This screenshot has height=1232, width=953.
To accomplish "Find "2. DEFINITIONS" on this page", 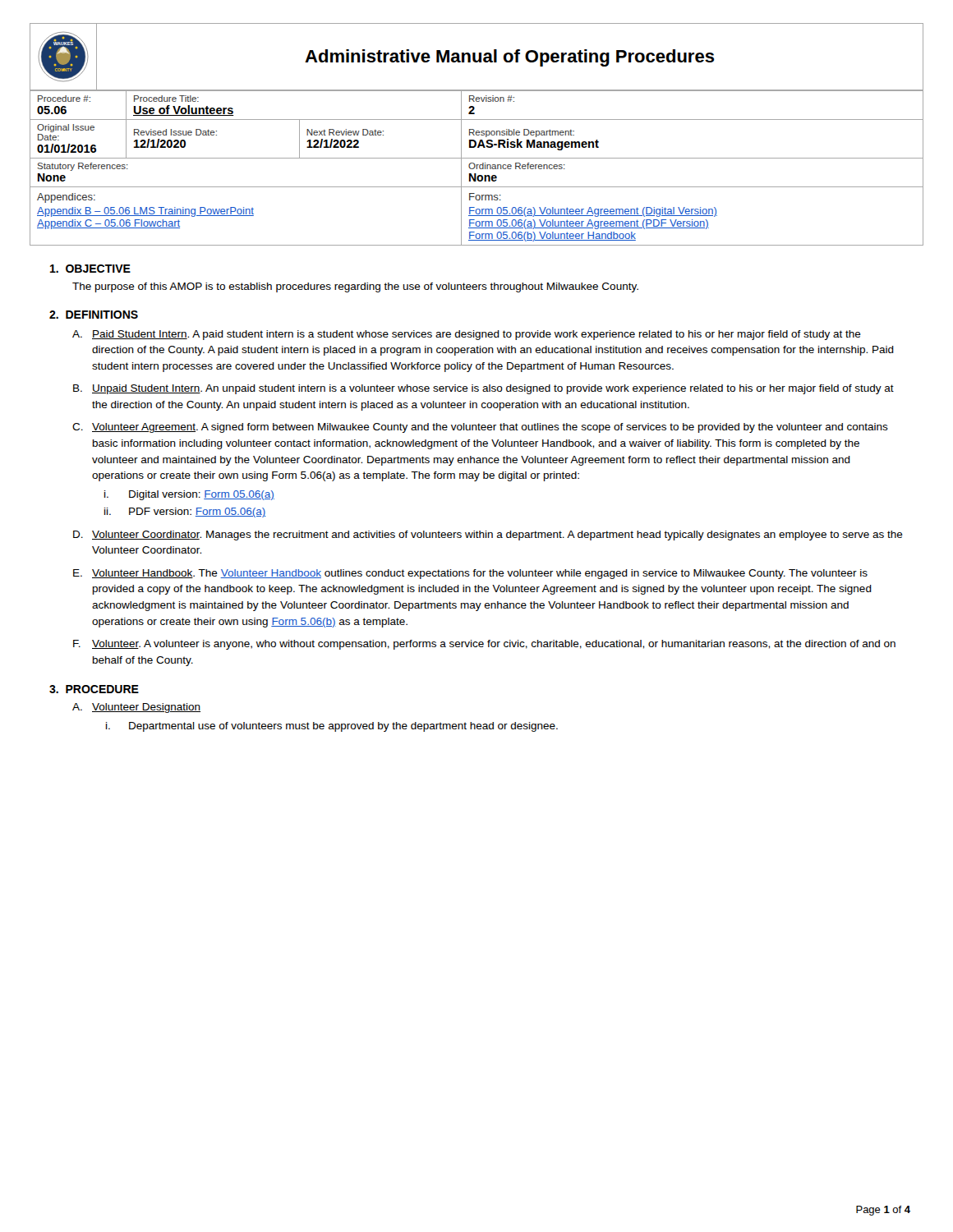I will (94, 314).
